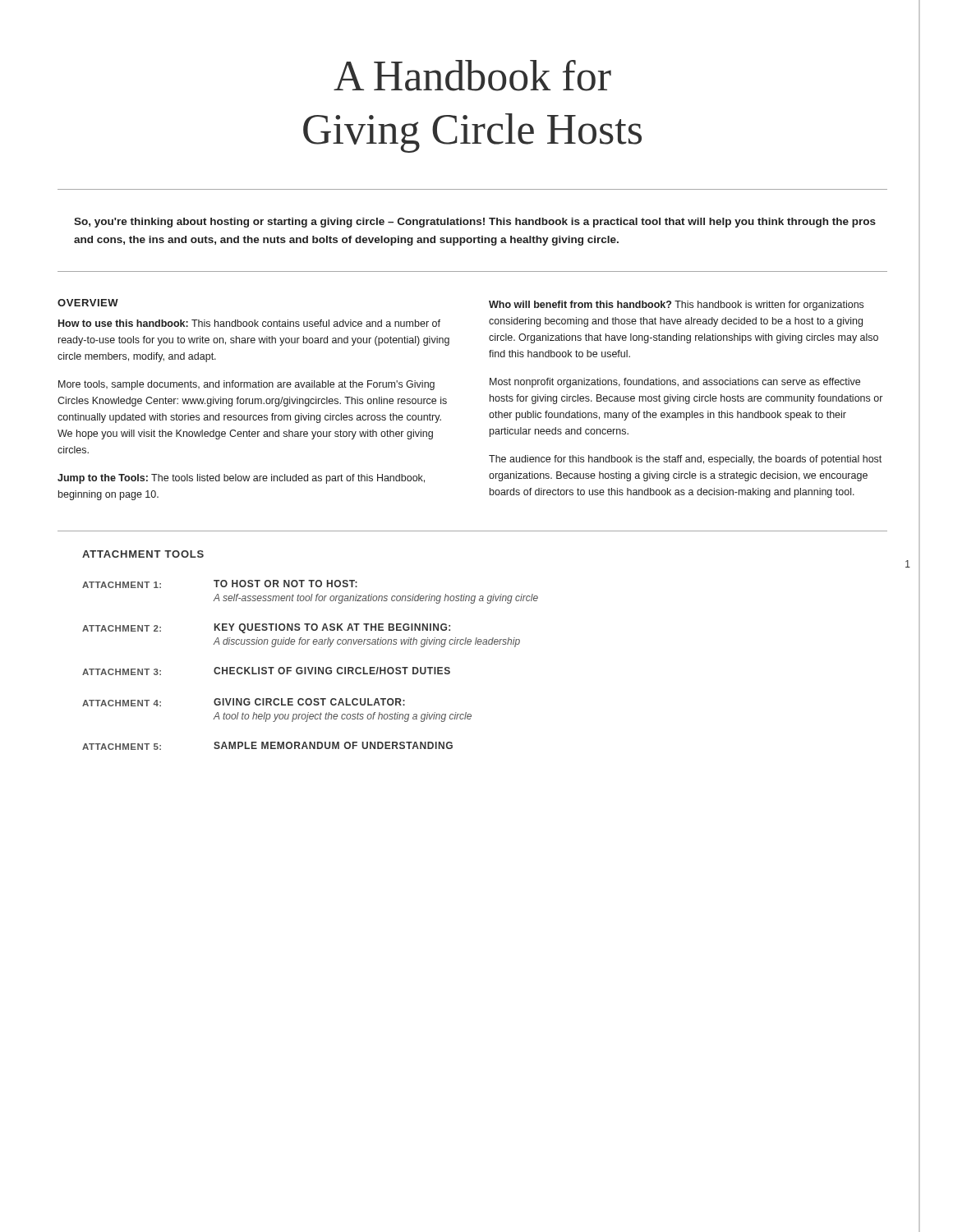Click on the passage starting "Who will benefit from this handbook? This handbook"

tap(684, 329)
